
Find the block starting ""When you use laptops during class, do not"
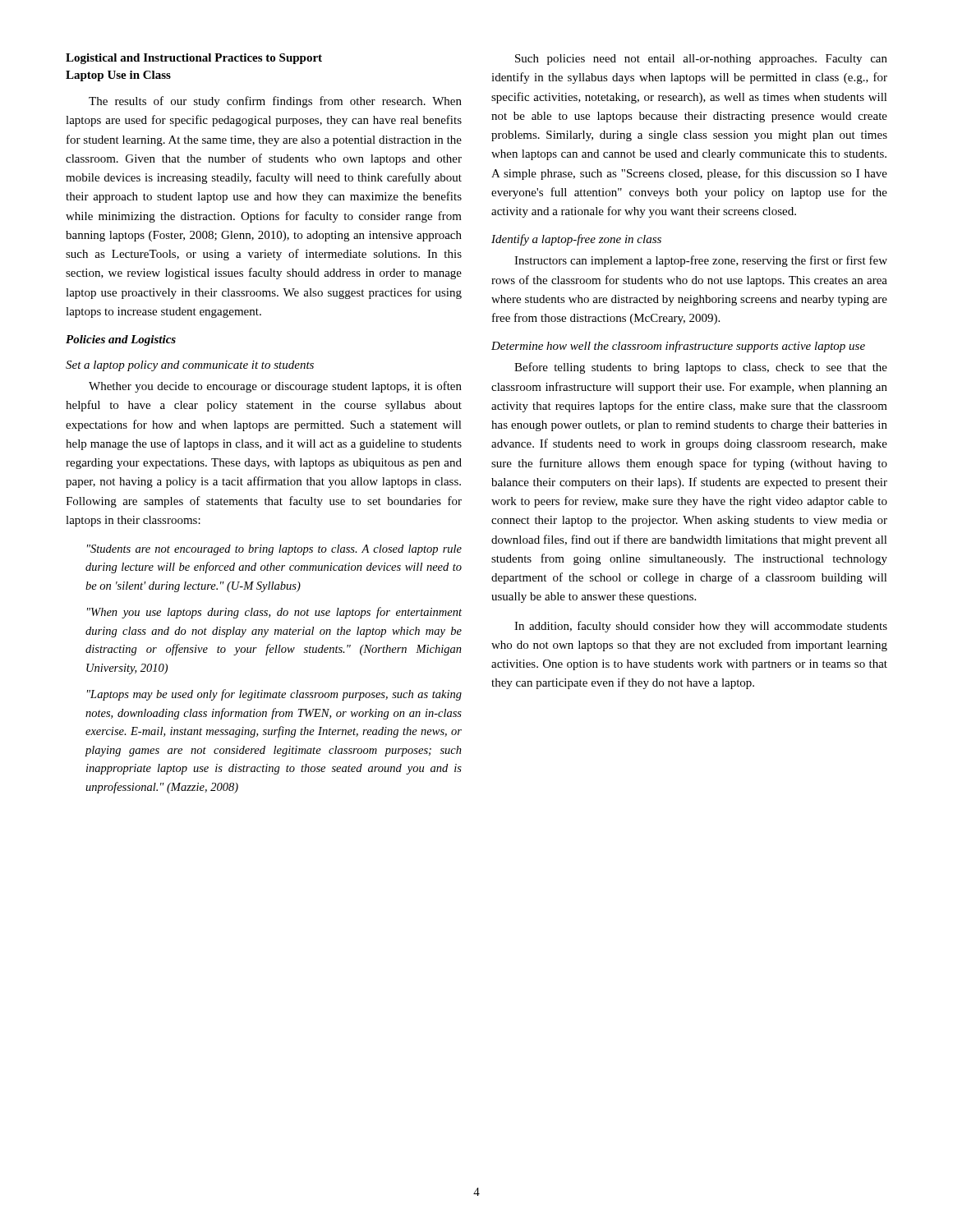point(274,640)
